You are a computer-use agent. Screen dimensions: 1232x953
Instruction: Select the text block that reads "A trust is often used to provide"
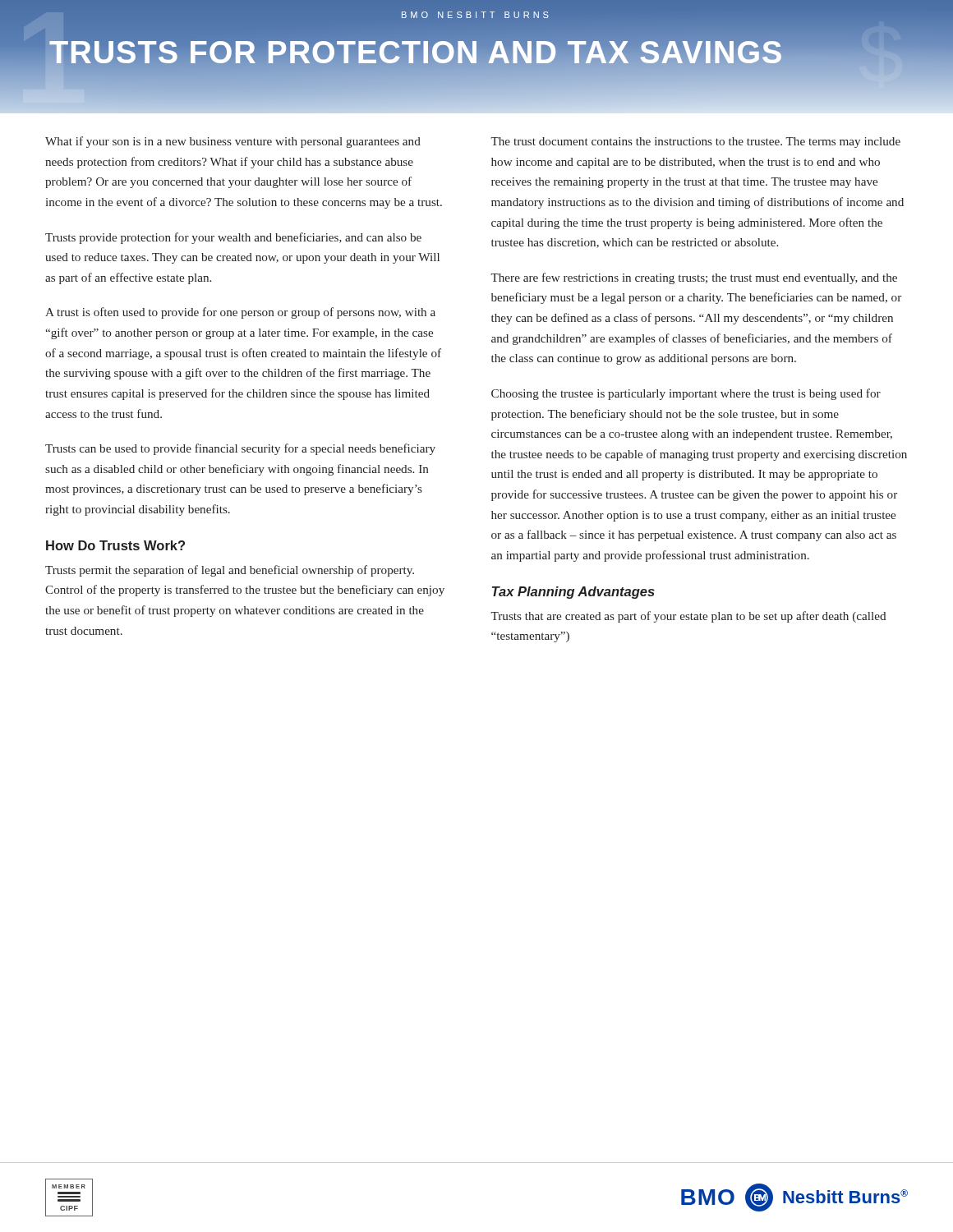pyautogui.click(x=243, y=363)
